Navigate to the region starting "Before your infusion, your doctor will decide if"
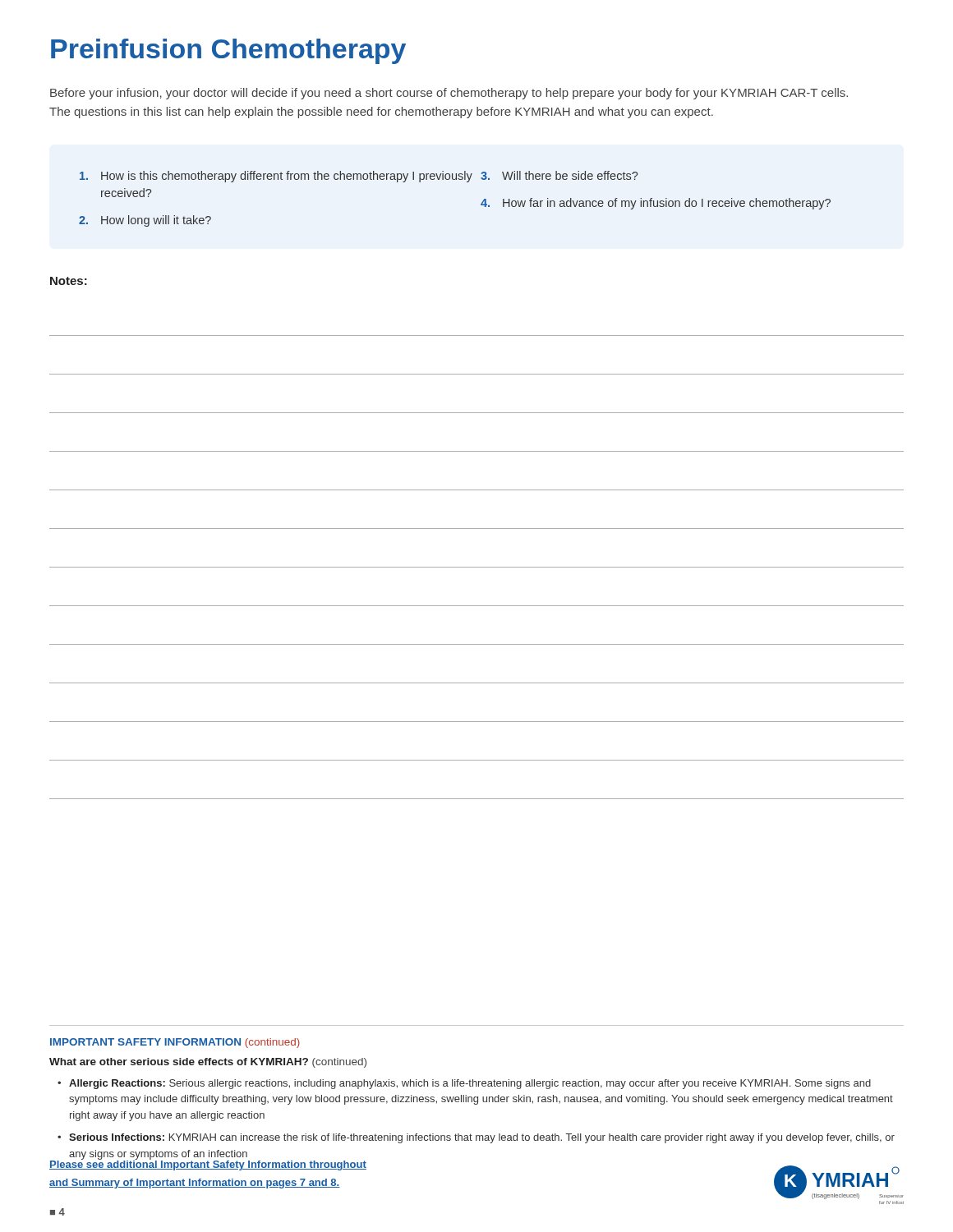Image resolution: width=953 pixels, height=1232 pixels. [x=452, y=102]
